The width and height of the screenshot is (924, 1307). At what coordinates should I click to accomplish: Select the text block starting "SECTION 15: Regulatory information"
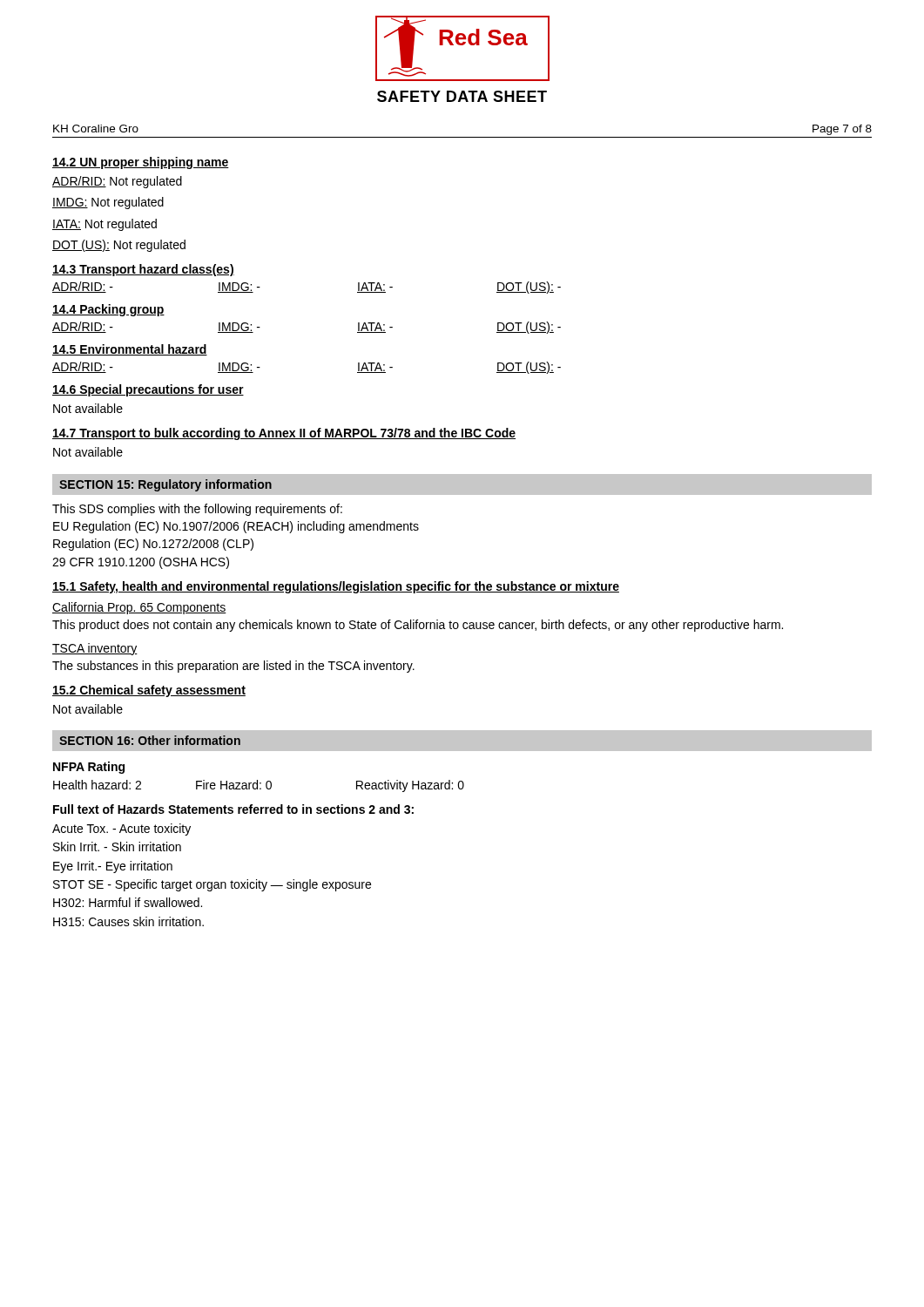[166, 484]
